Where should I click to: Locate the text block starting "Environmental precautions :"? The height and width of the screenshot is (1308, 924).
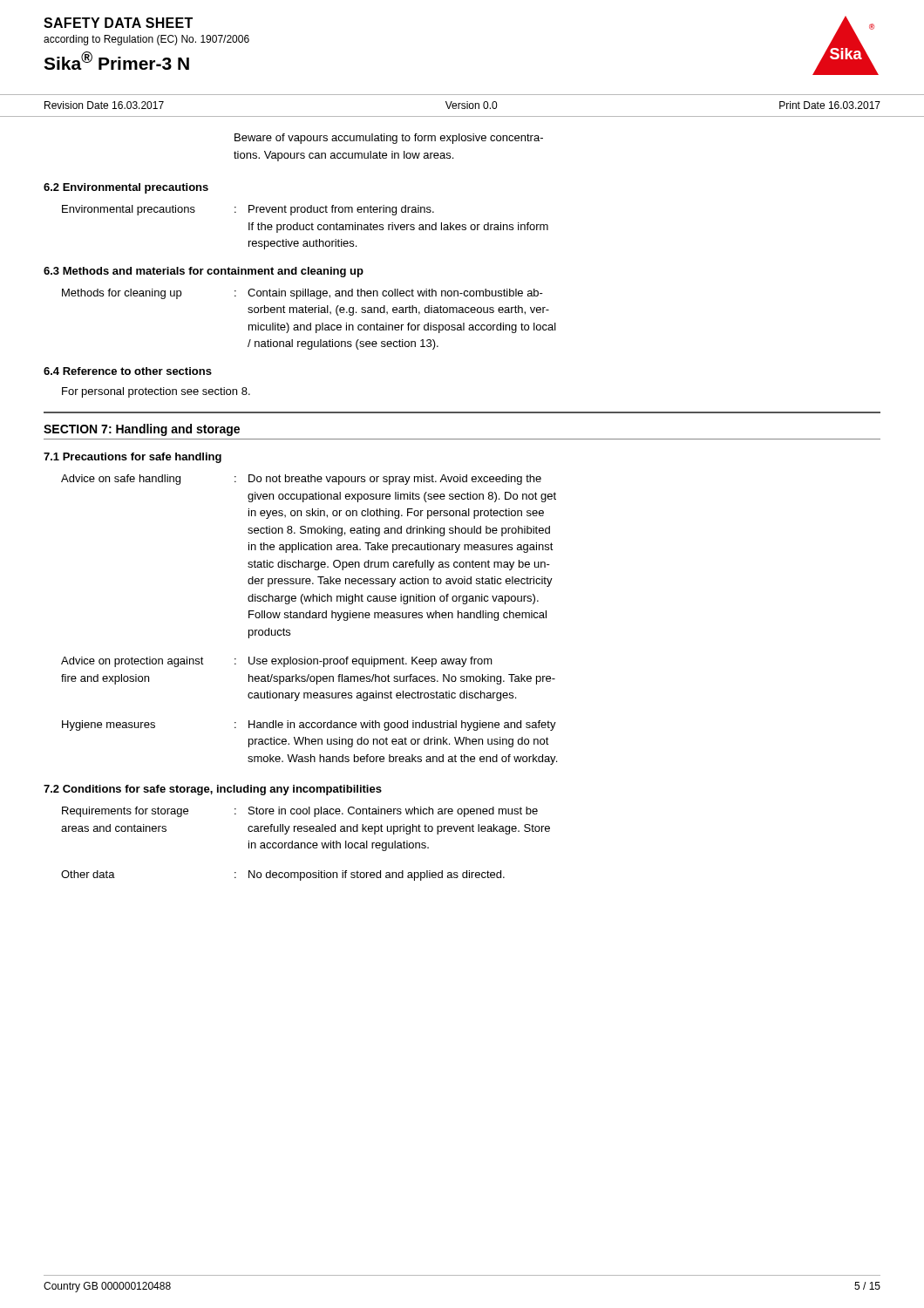coord(471,226)
